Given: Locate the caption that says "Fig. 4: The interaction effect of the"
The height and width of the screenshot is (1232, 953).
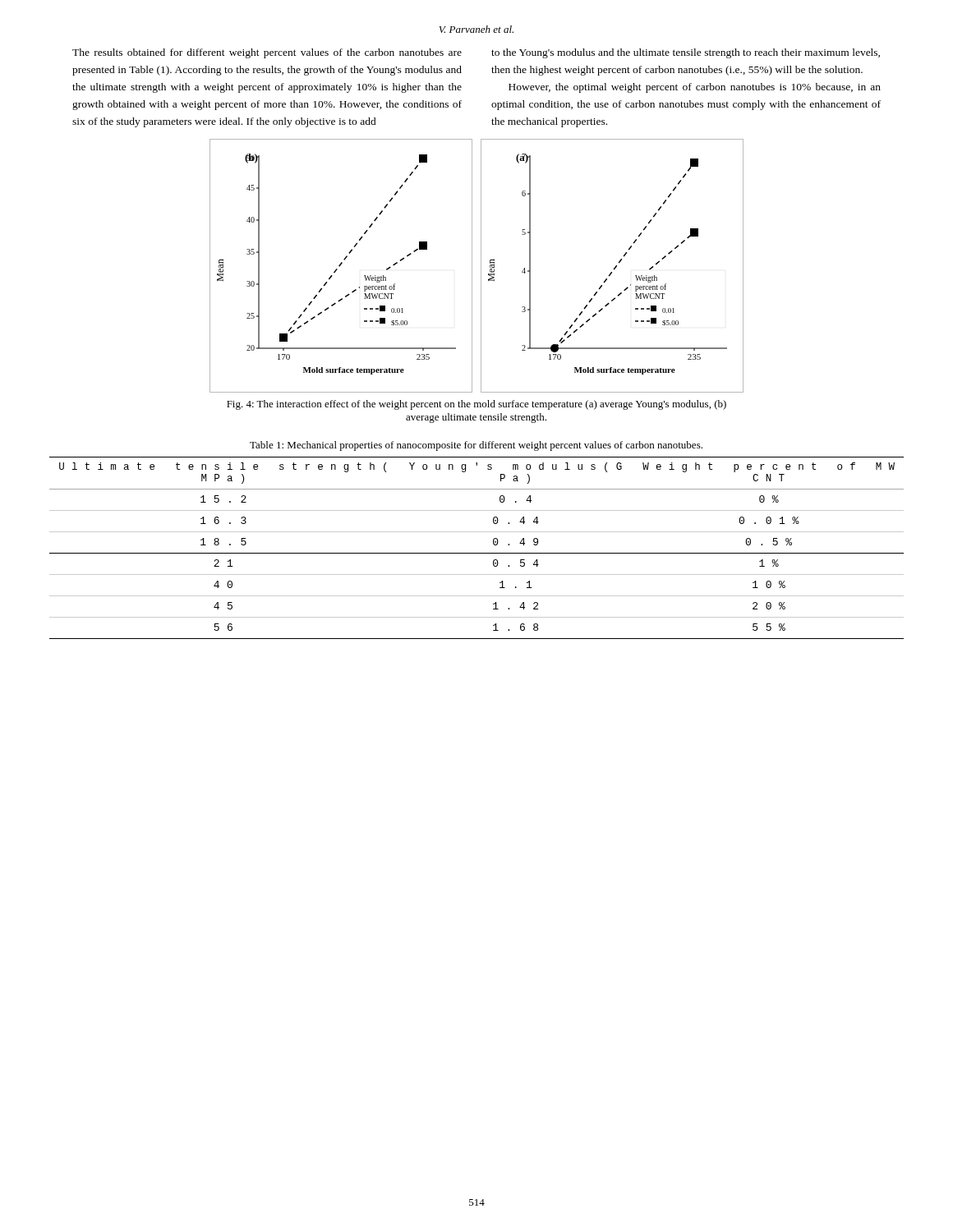Looking at the screenshot, I should [x=476, y=410].
